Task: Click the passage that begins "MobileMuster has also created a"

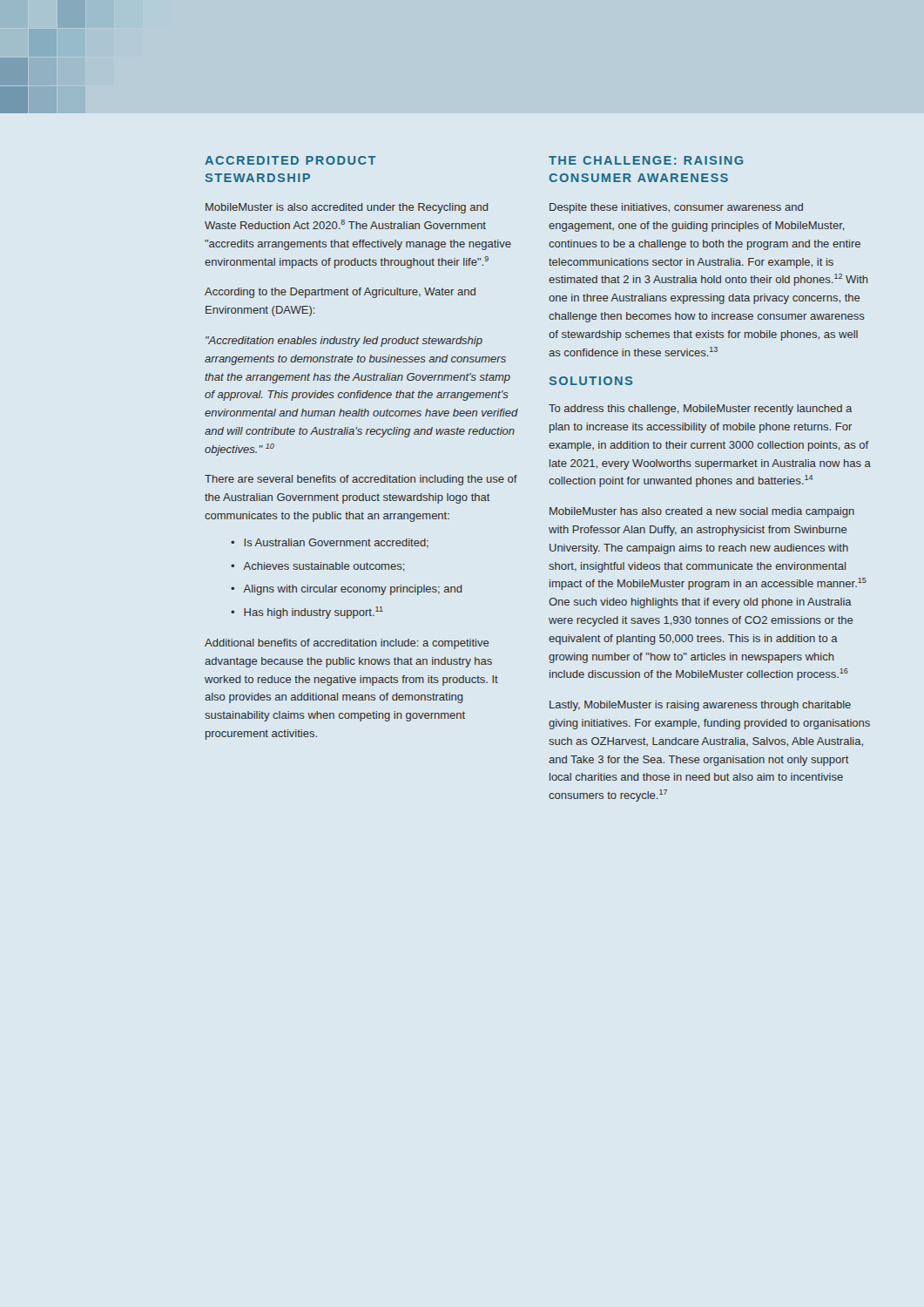Action: coord(708,593)
